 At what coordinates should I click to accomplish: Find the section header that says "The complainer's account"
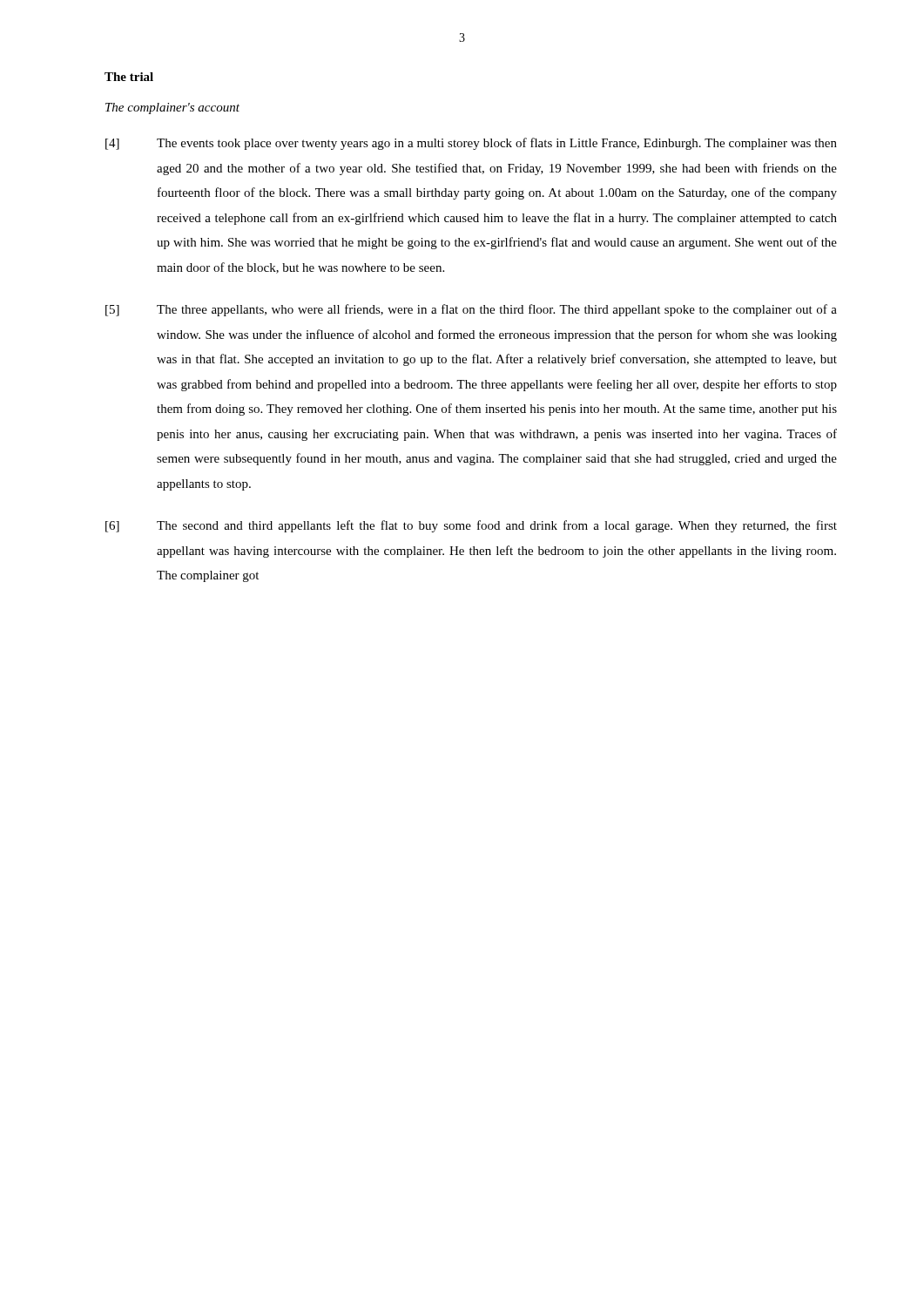[x=172, y=107]
